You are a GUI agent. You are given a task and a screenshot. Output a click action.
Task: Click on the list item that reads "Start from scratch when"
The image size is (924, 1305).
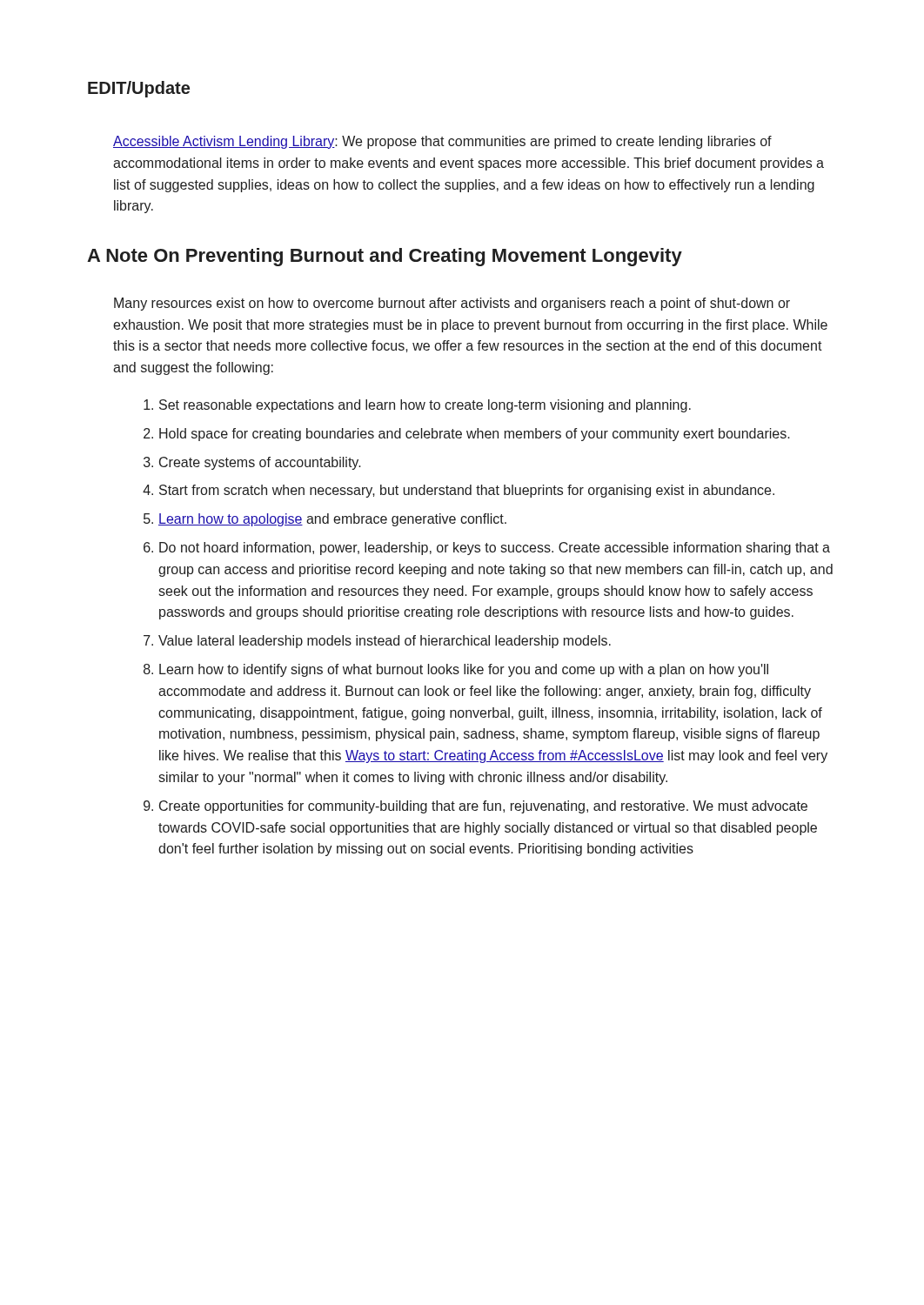coord(498,491)
